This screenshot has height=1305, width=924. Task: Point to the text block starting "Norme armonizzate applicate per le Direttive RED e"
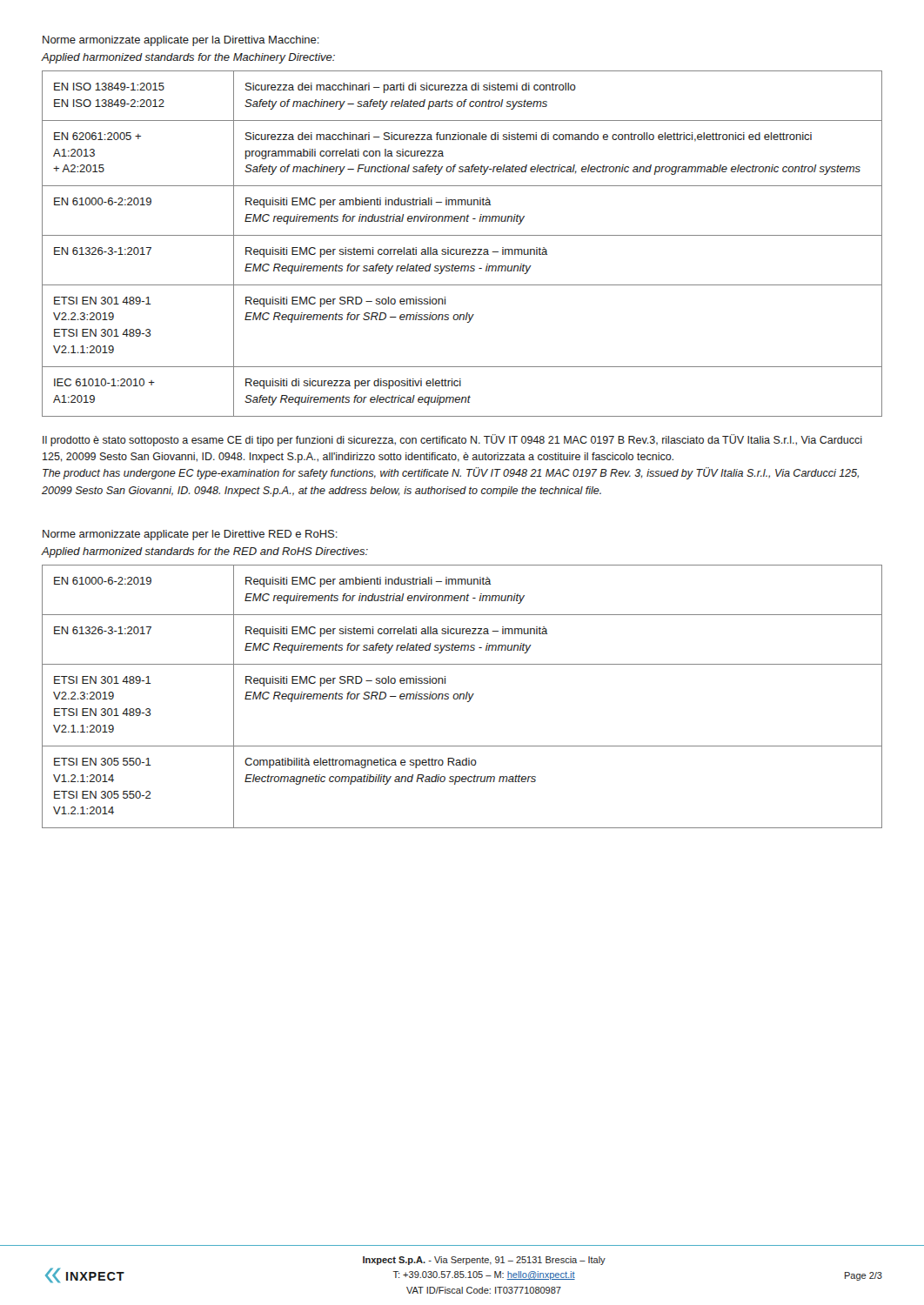(190, 535)
